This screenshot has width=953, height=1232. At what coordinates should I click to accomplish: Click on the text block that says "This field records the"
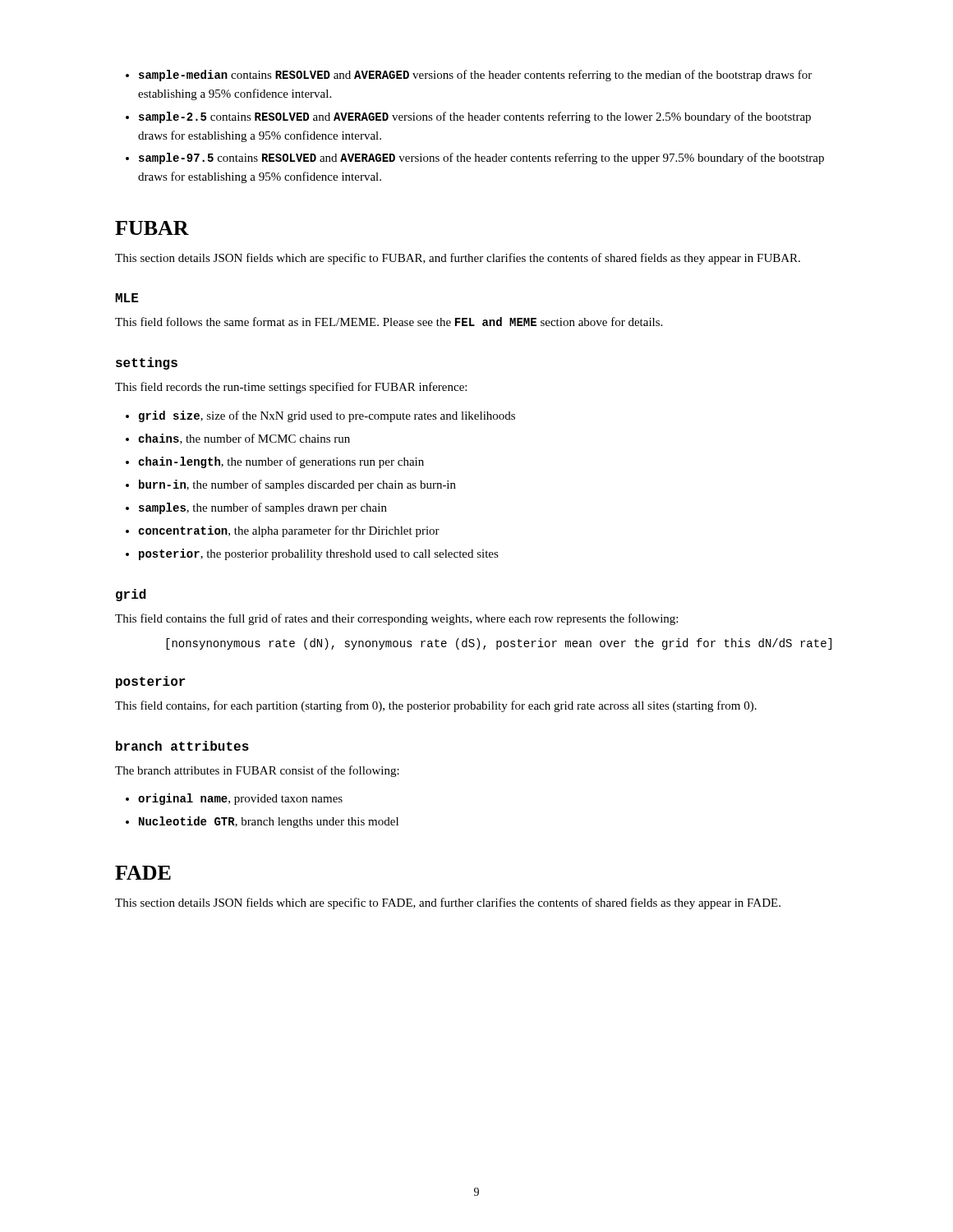[x=476, y=387]
